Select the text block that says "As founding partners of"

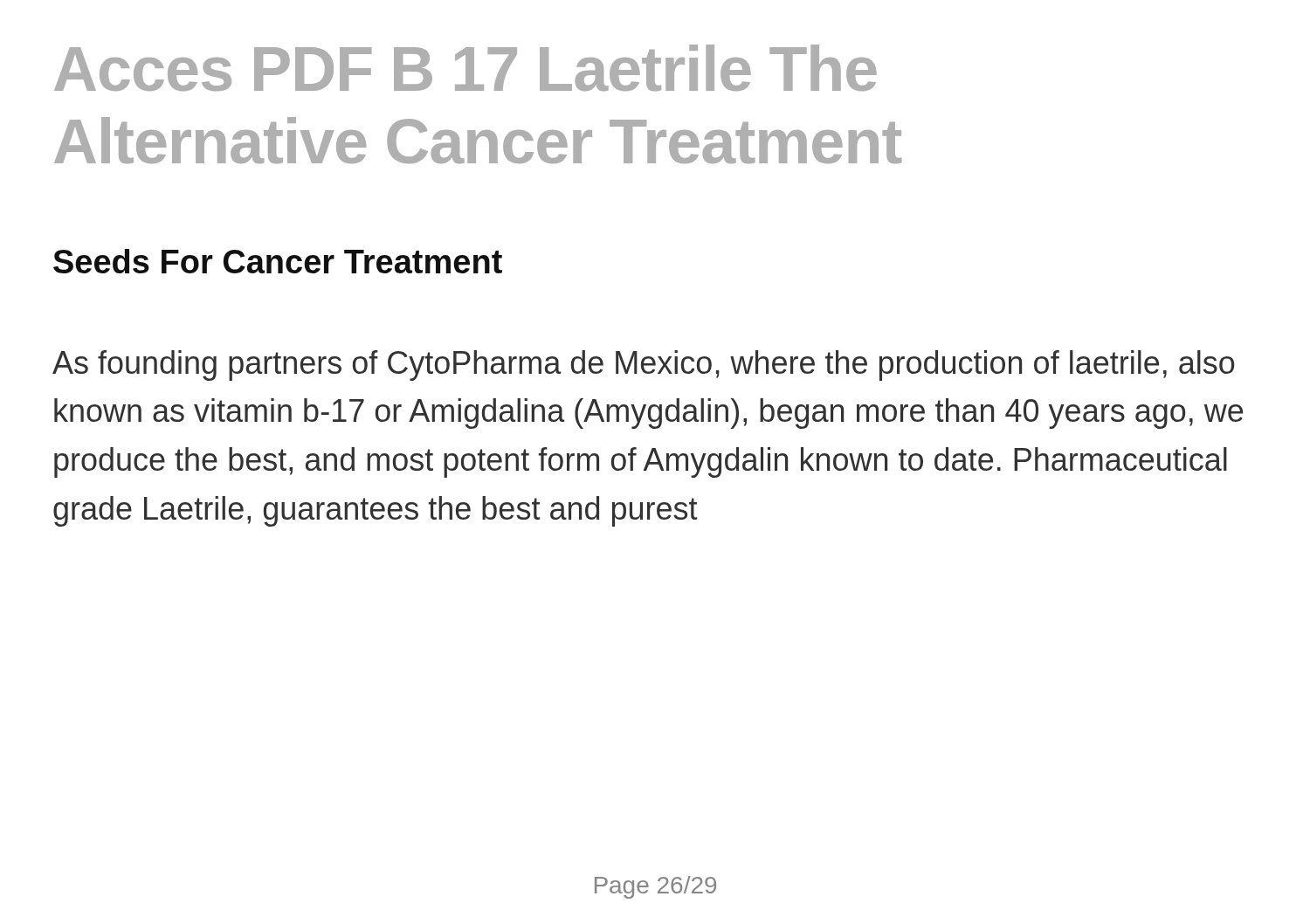pyautogui.click(x=655, y=436)
